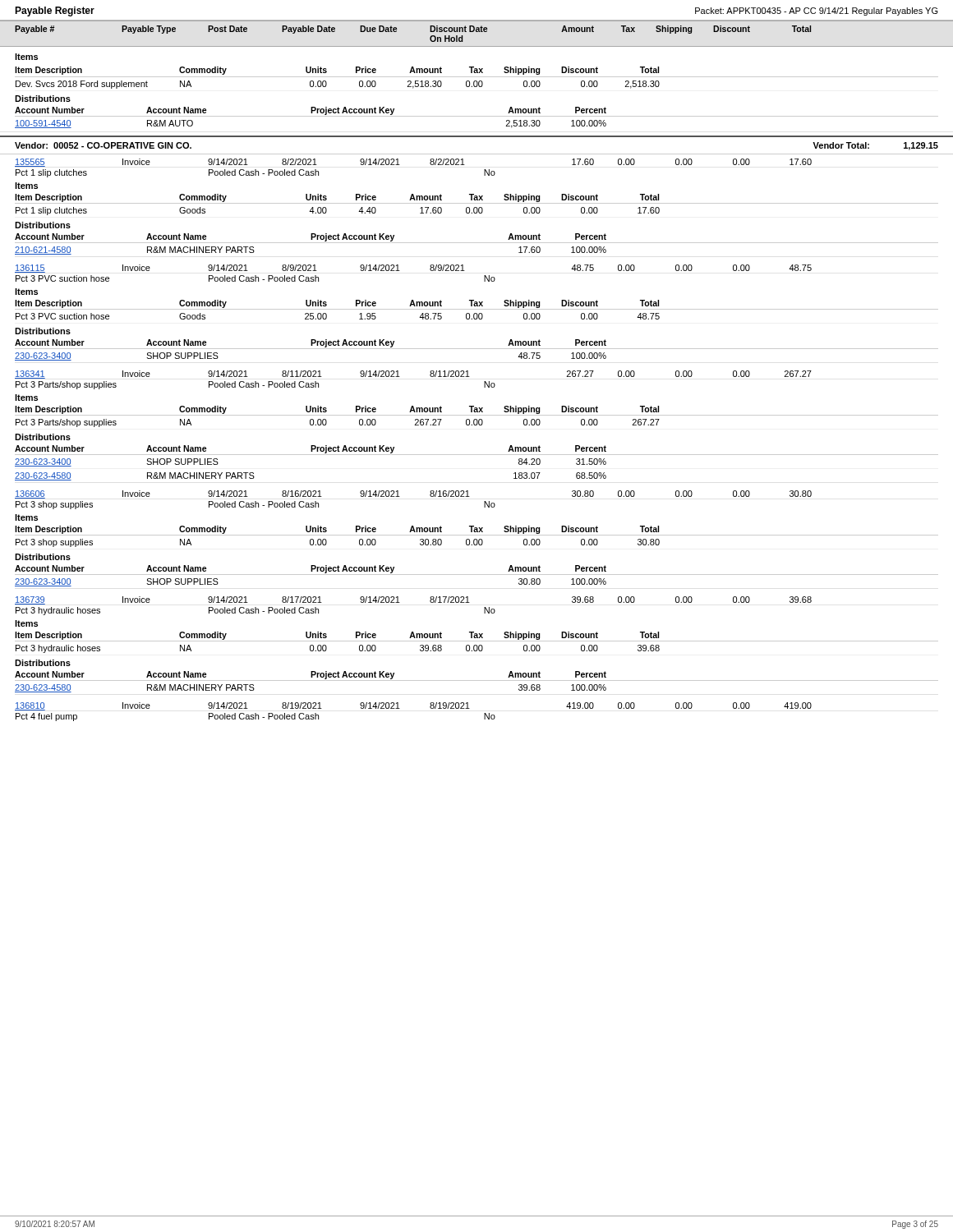Select the table that reads "136810 Invoice 9/14/2021 8/19/2021 9/14/2021"
Screen dimensions: 1232x953
tap(476, 710)
